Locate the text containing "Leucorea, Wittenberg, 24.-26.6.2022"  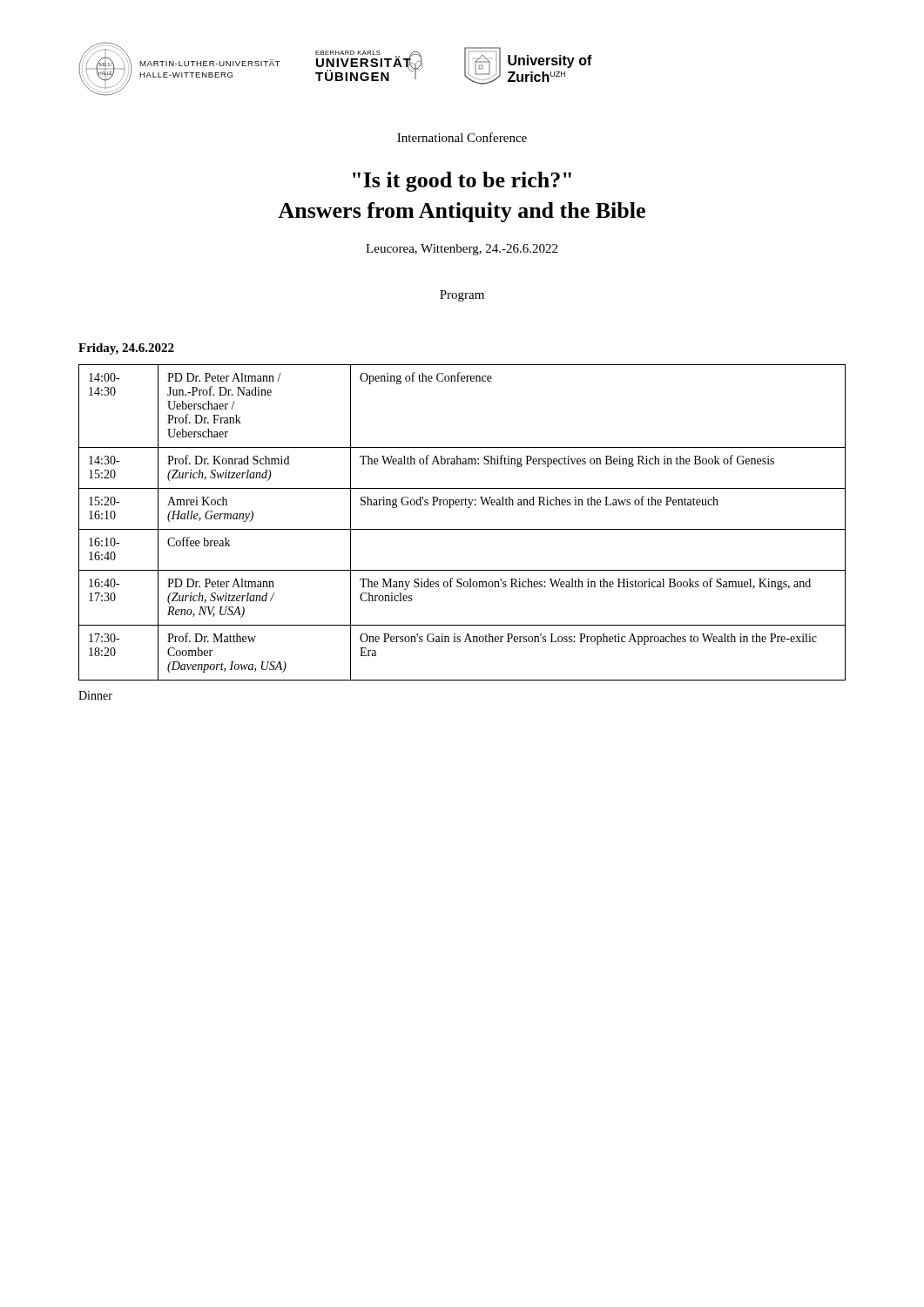click(462, 249)
